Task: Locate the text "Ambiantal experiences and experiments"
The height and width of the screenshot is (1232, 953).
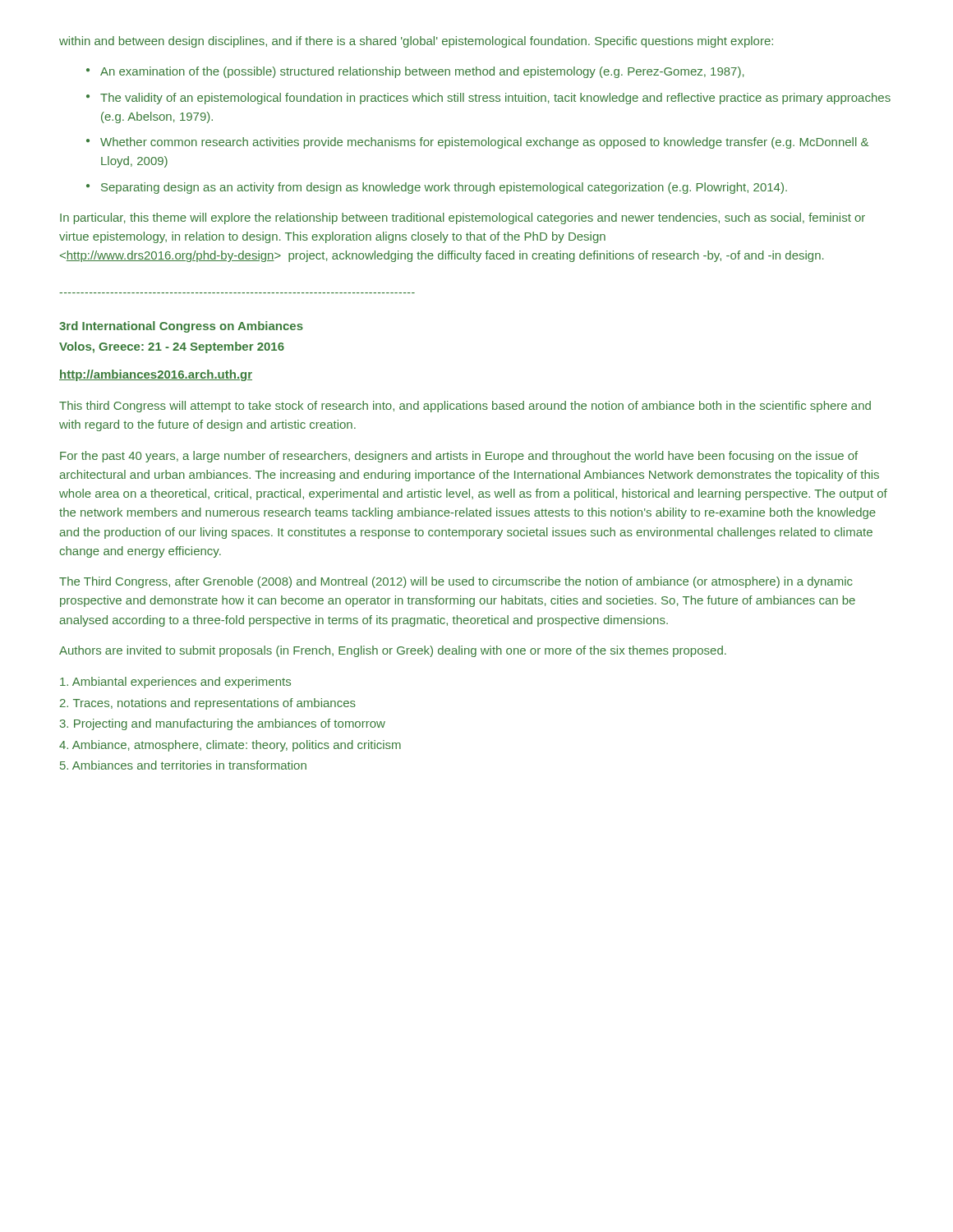Action: 175,681
